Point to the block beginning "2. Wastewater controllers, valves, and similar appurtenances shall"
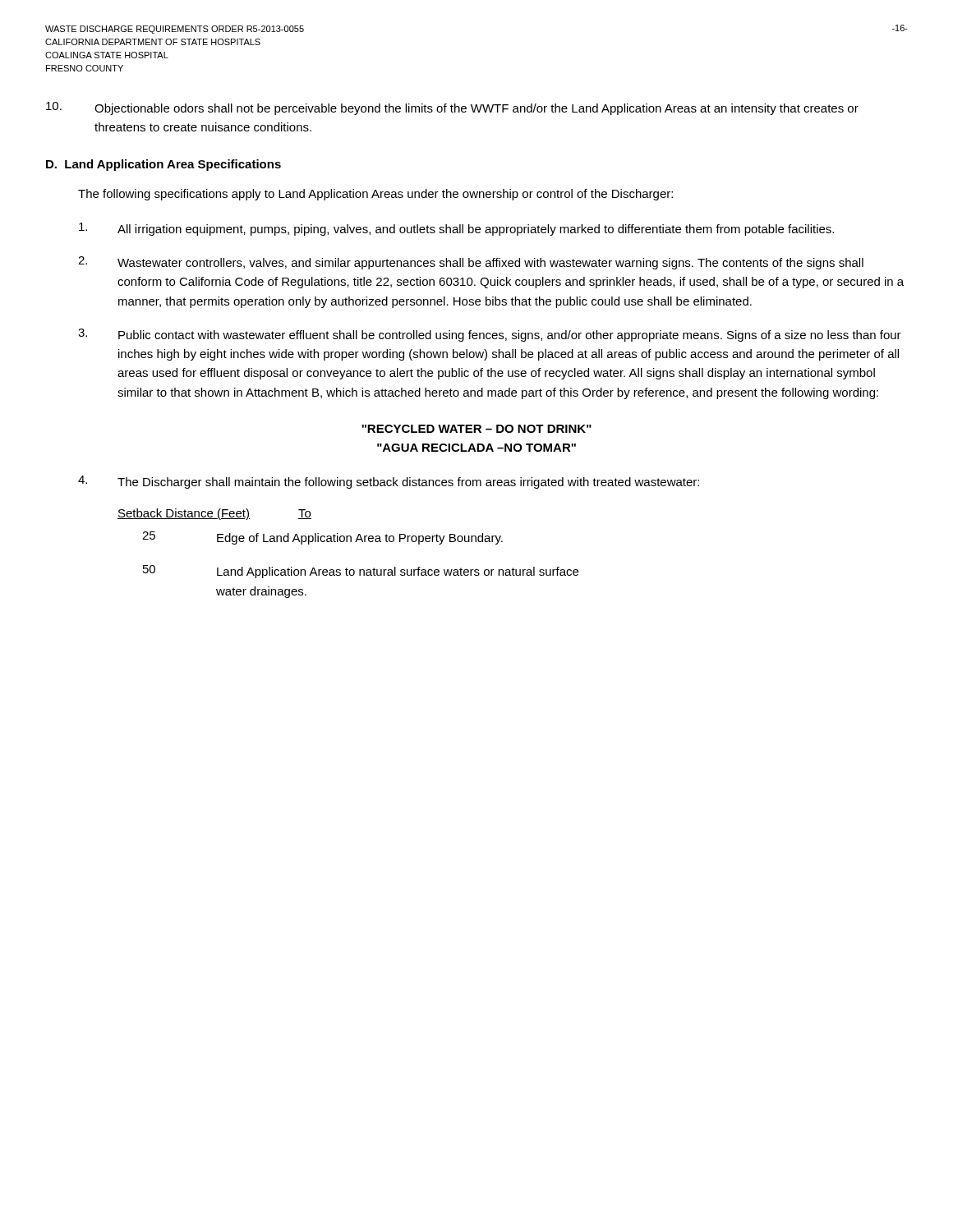The height and width of the screenshot is (1232, 953). click(493, 282)
